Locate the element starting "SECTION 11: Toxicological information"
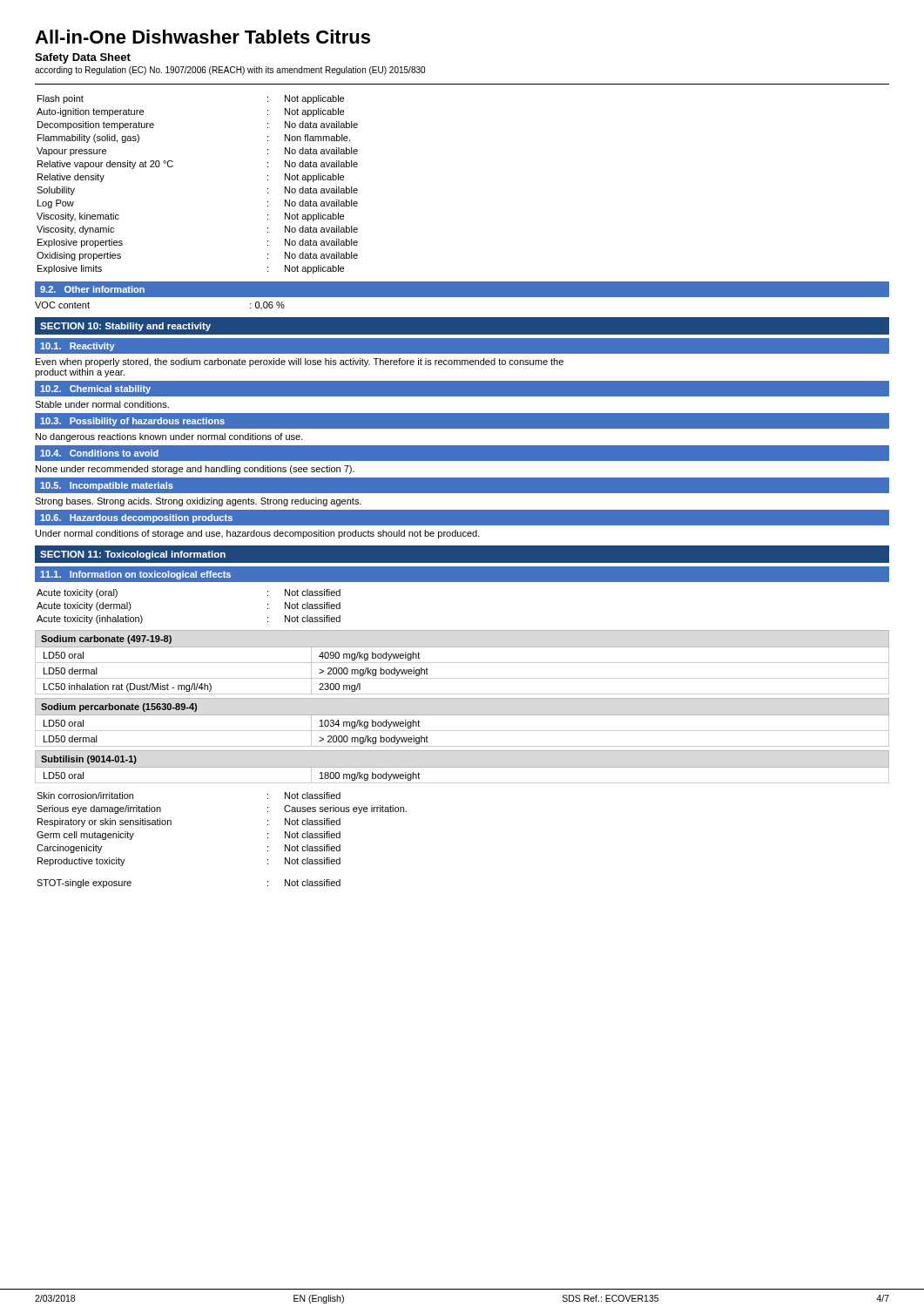 tap(133, 554)
